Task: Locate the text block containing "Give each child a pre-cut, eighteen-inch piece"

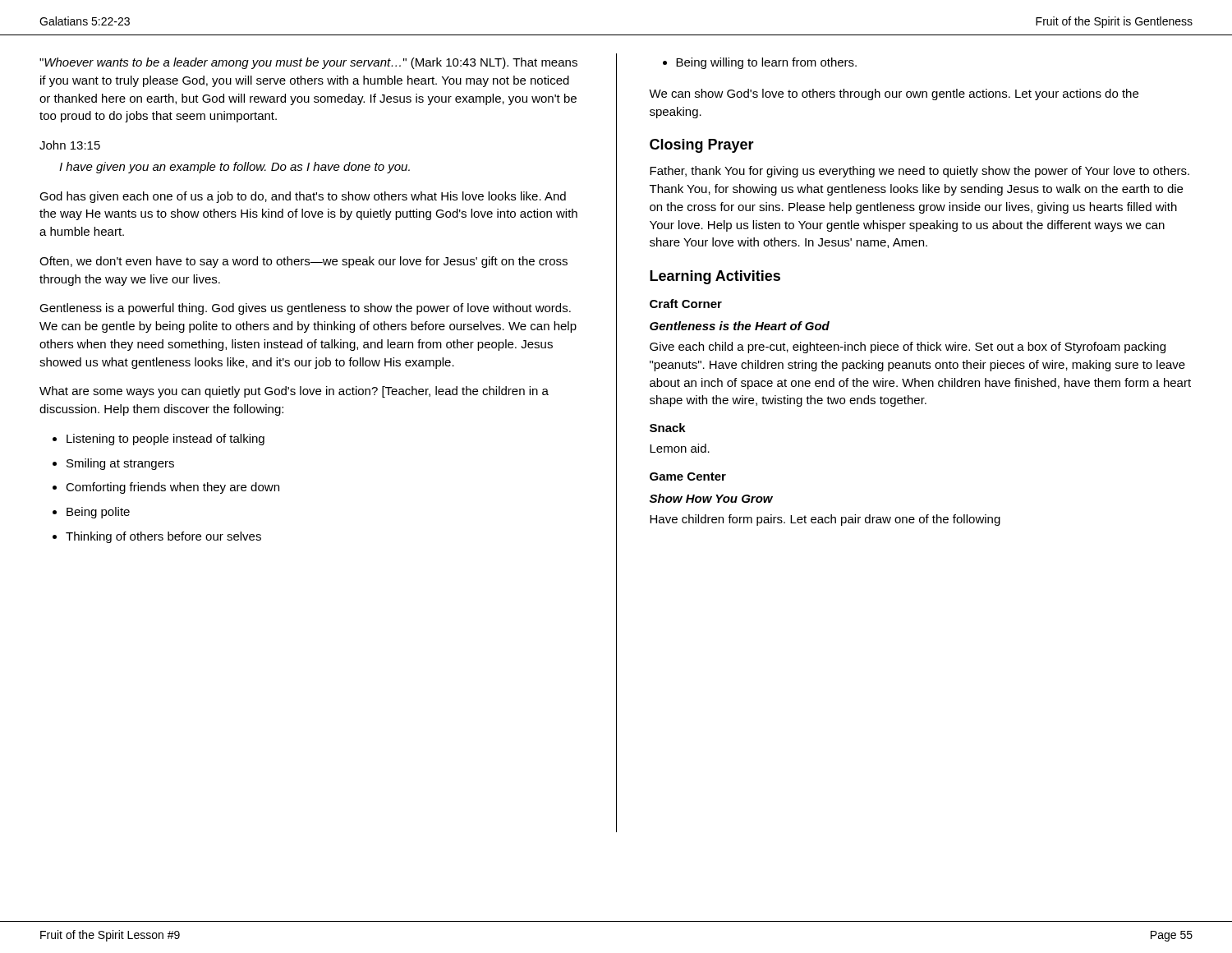Action: coord(920,373)
